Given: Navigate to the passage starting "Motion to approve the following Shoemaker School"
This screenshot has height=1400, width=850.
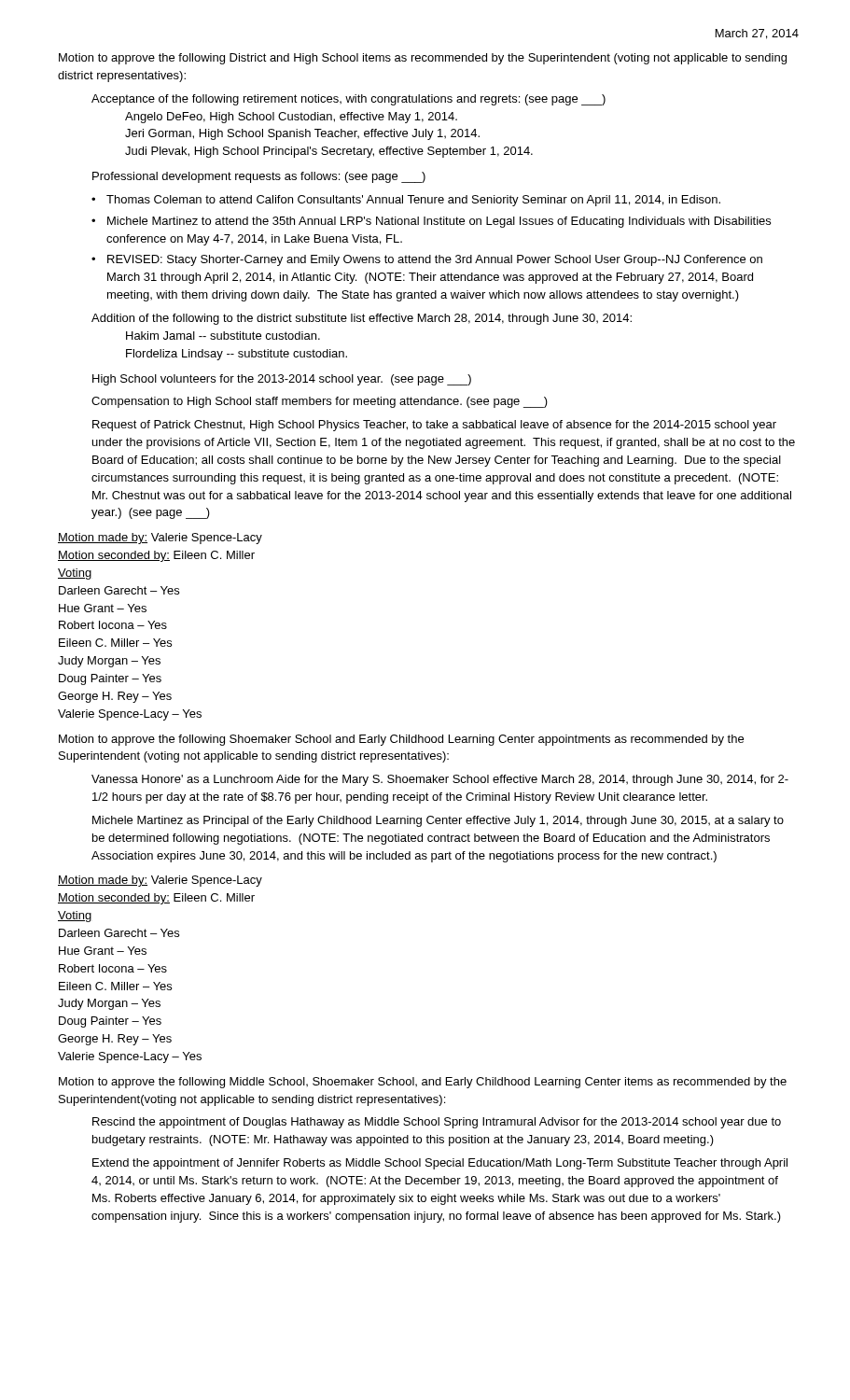Looking at the screenshot, I should (401, 747).
